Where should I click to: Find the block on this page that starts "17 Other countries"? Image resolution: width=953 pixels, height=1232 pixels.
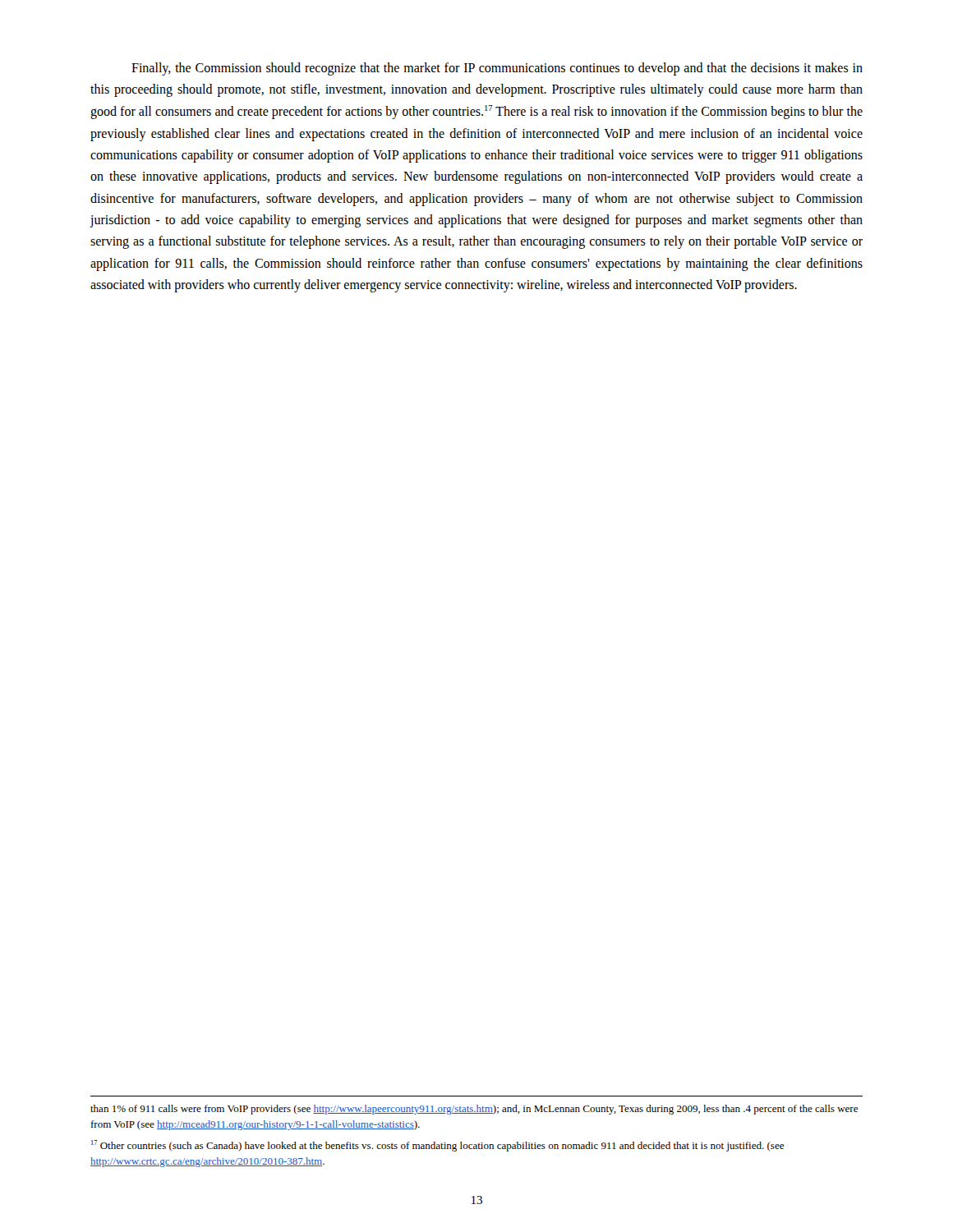(x=437, y=1153)
